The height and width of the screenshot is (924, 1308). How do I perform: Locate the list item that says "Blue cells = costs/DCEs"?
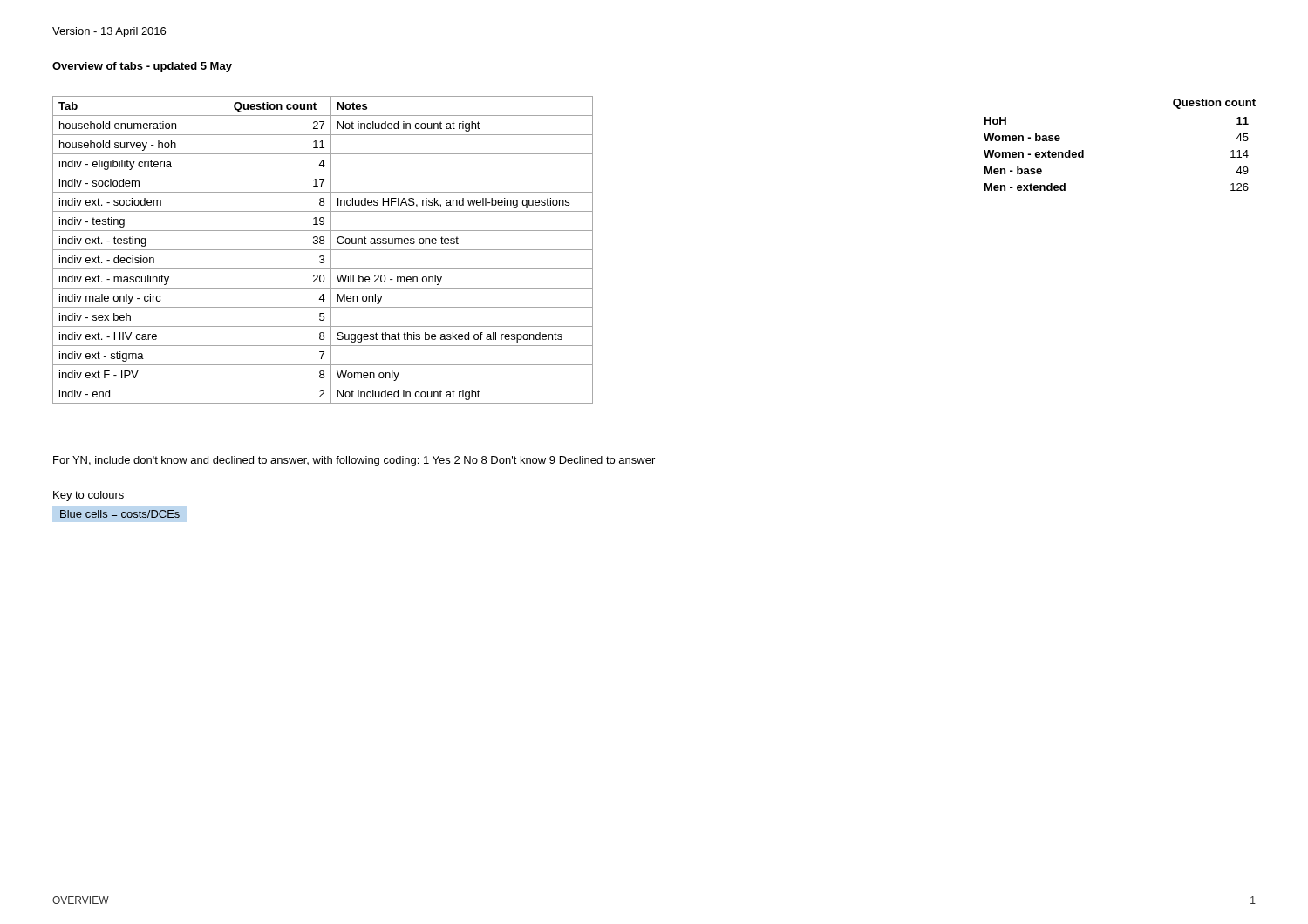120,514
